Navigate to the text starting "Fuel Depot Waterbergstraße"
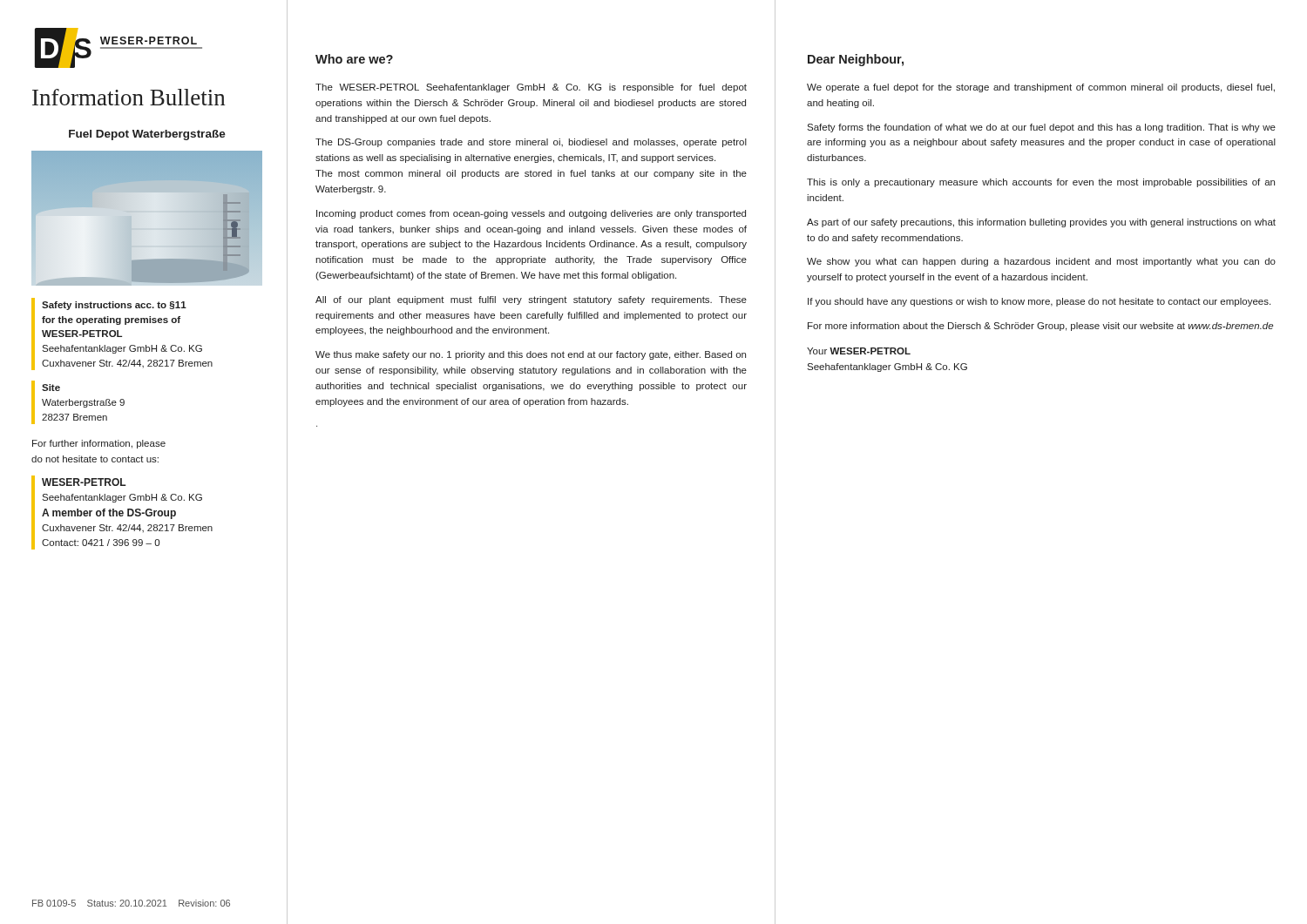 click(147, 134)
